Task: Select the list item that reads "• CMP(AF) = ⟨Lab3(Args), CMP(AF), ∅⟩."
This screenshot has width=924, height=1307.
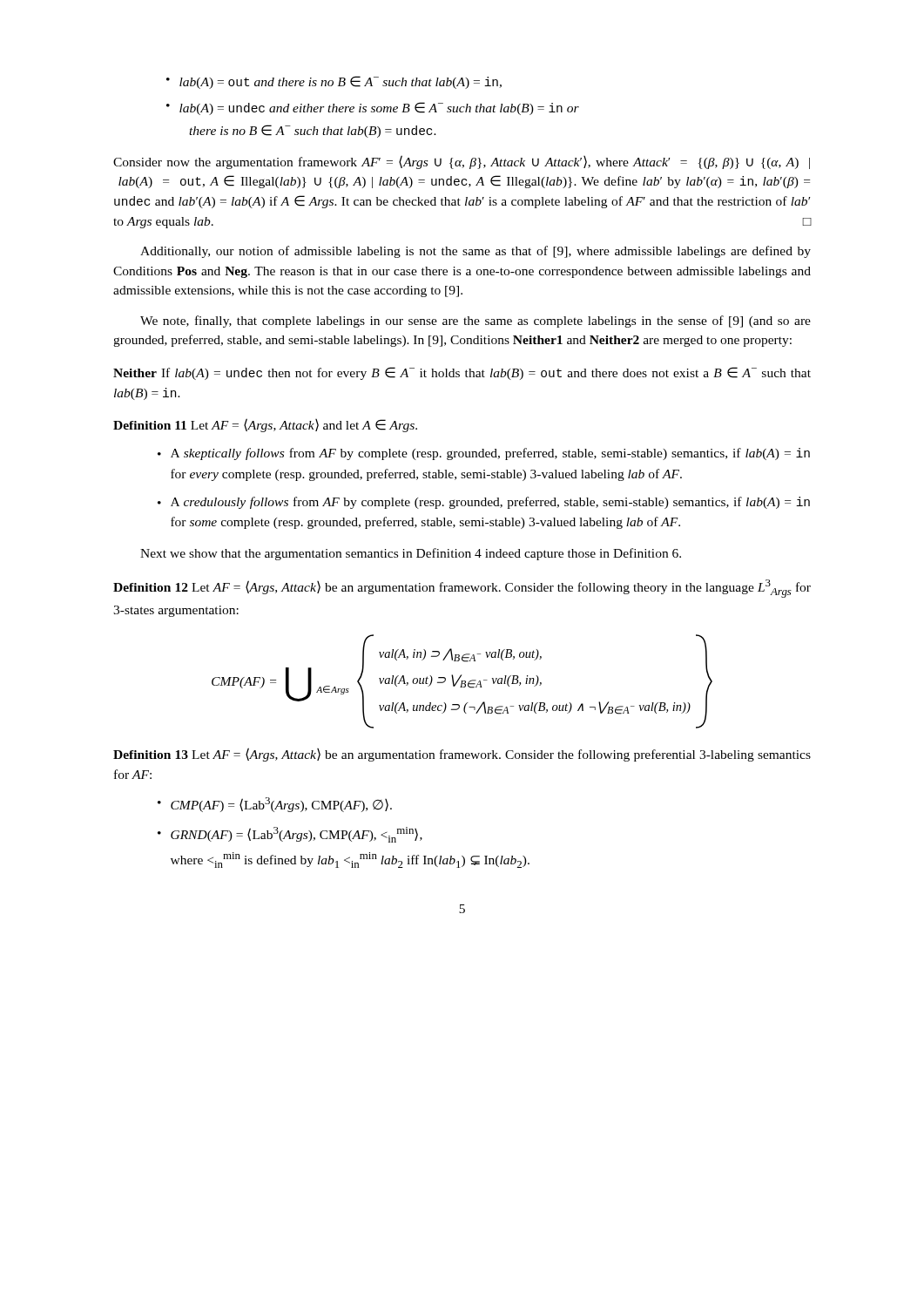Action: tap(275, 804)
